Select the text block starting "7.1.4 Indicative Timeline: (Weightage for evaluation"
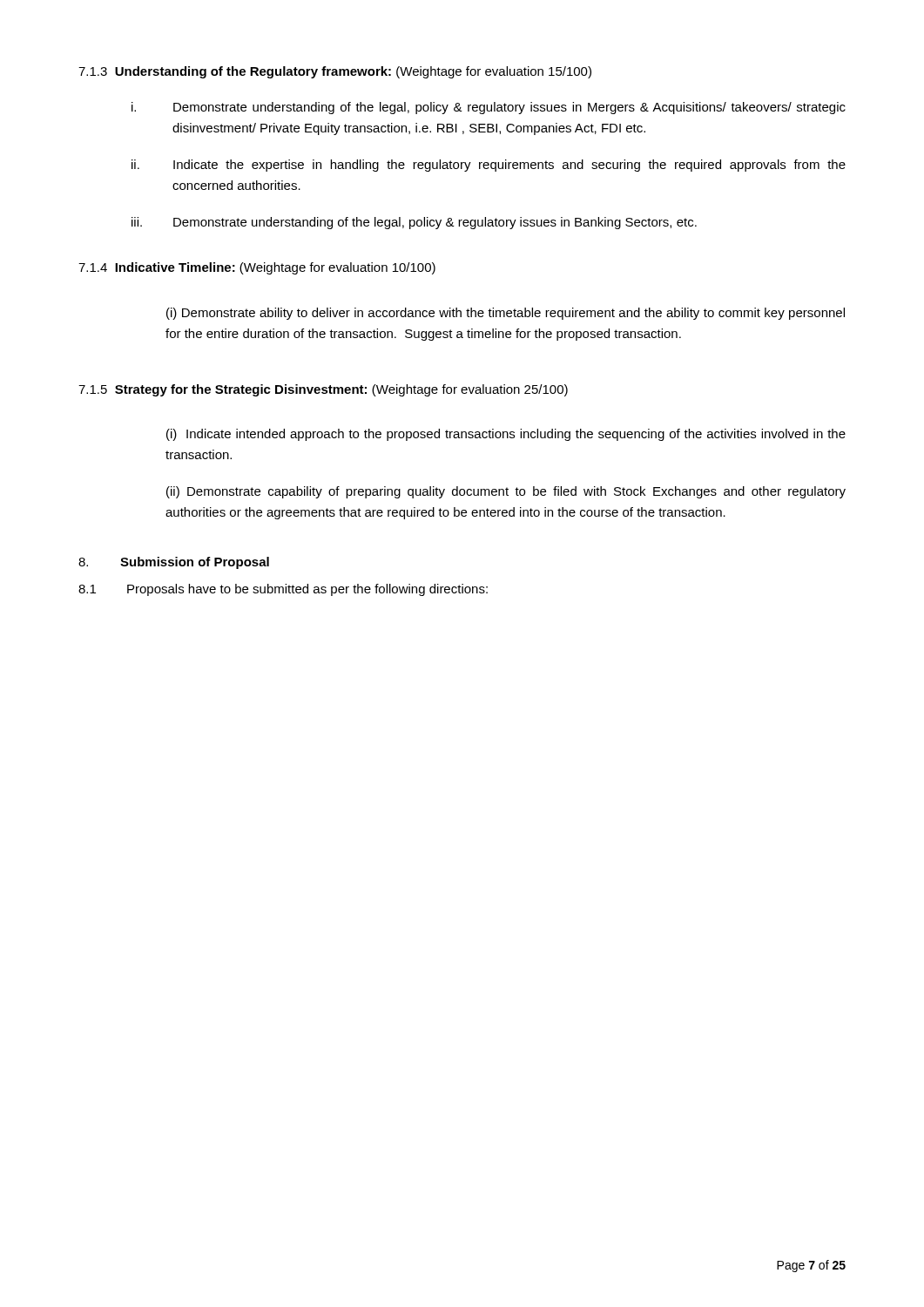Screen dimensions: 1307x924 pos(257,267)
